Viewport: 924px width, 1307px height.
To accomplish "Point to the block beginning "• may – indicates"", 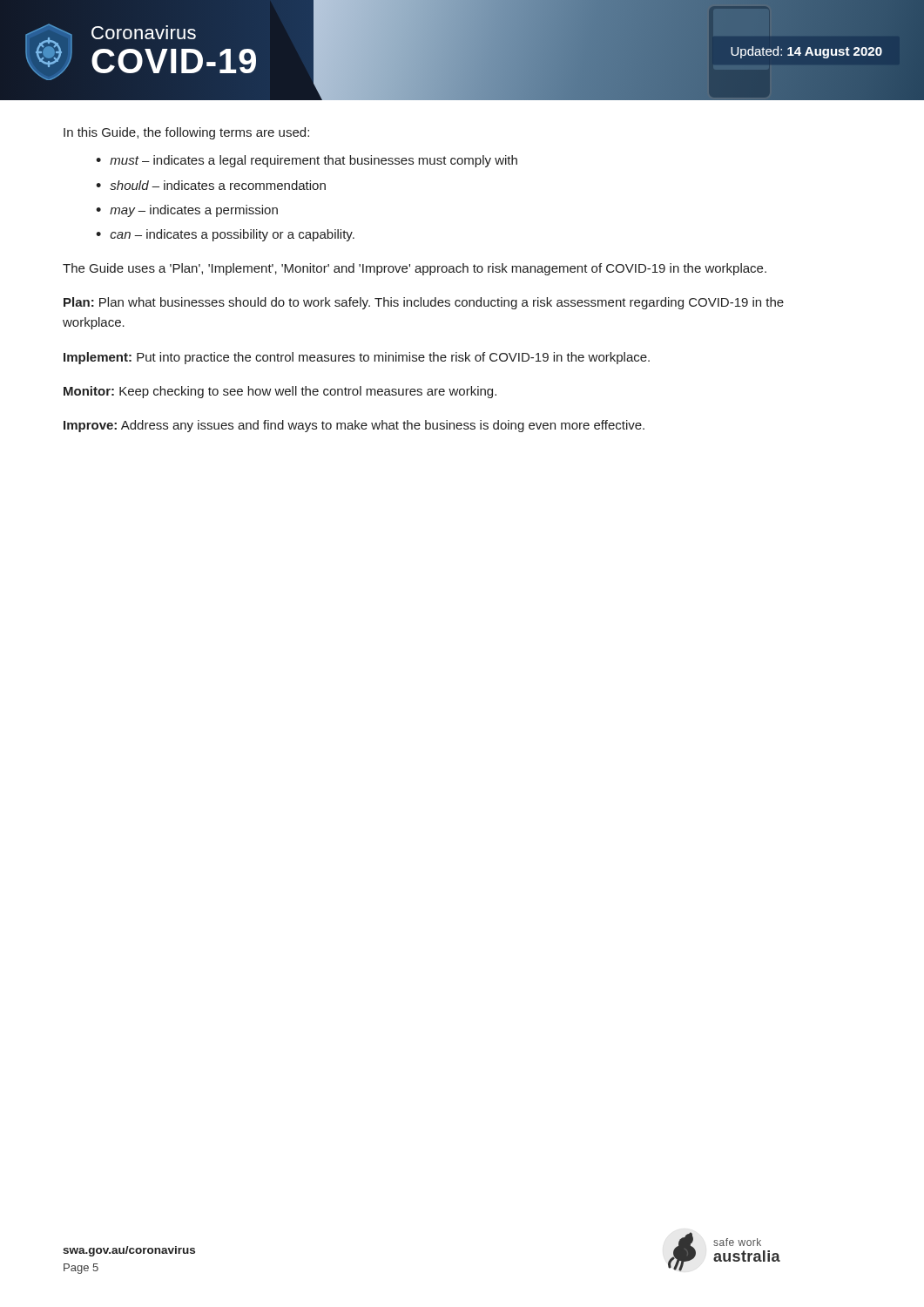I will 187,211.
